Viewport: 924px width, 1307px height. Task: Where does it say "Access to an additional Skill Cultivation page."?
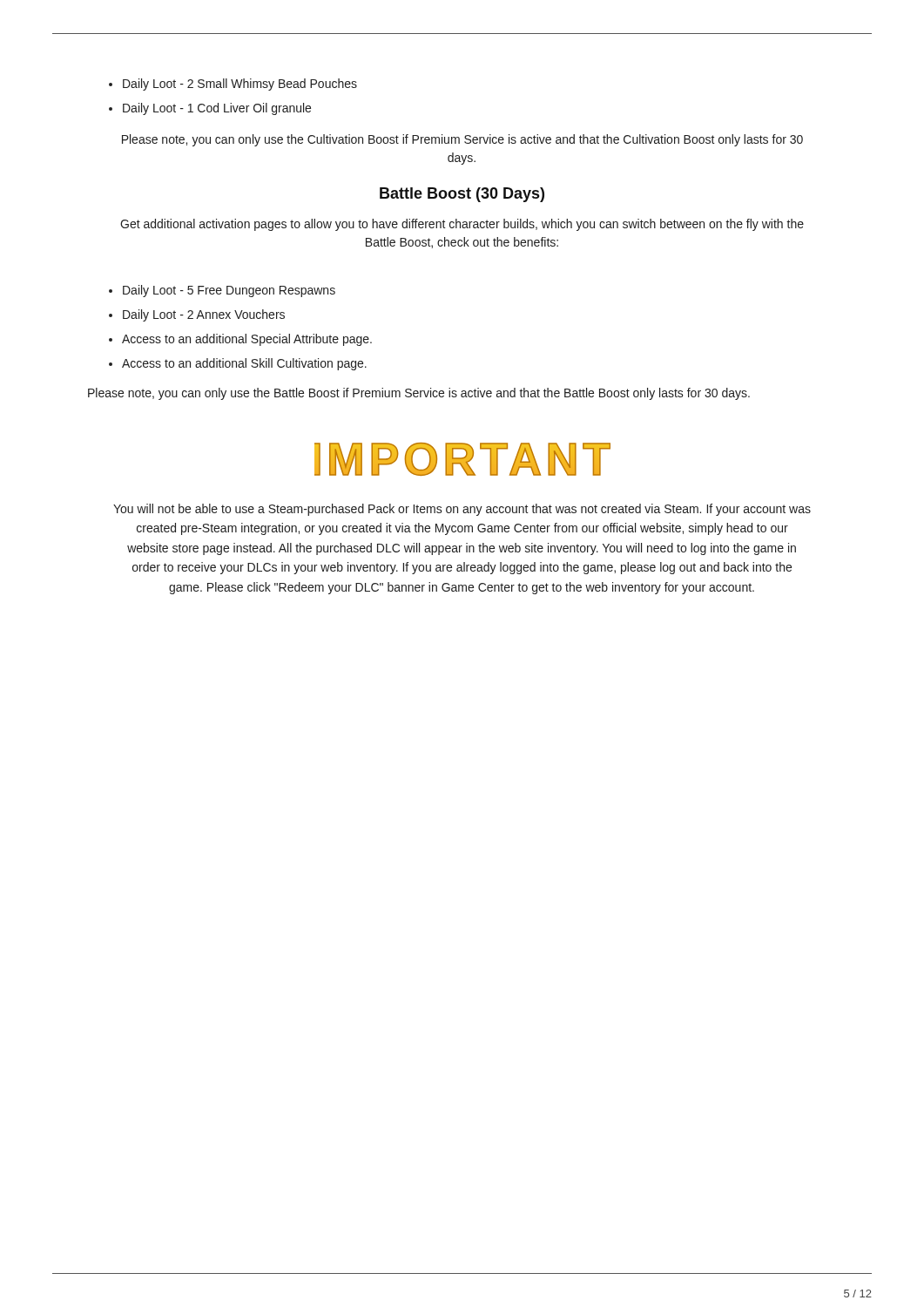coord(238,364)
